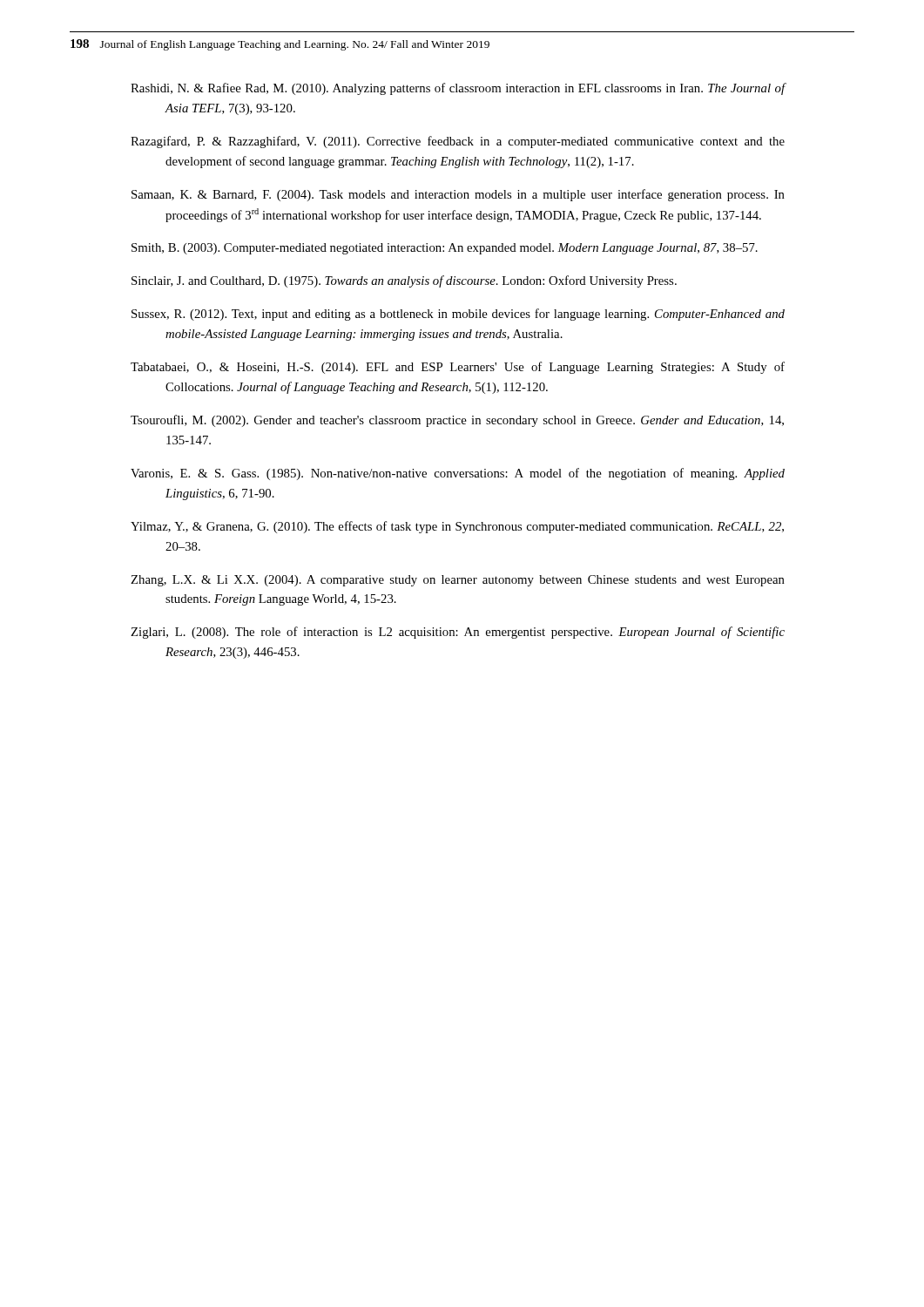Locate the list item that reads "Yilmaz, Y., &"
The image size is (924, 1307).
tap(458, 536)
